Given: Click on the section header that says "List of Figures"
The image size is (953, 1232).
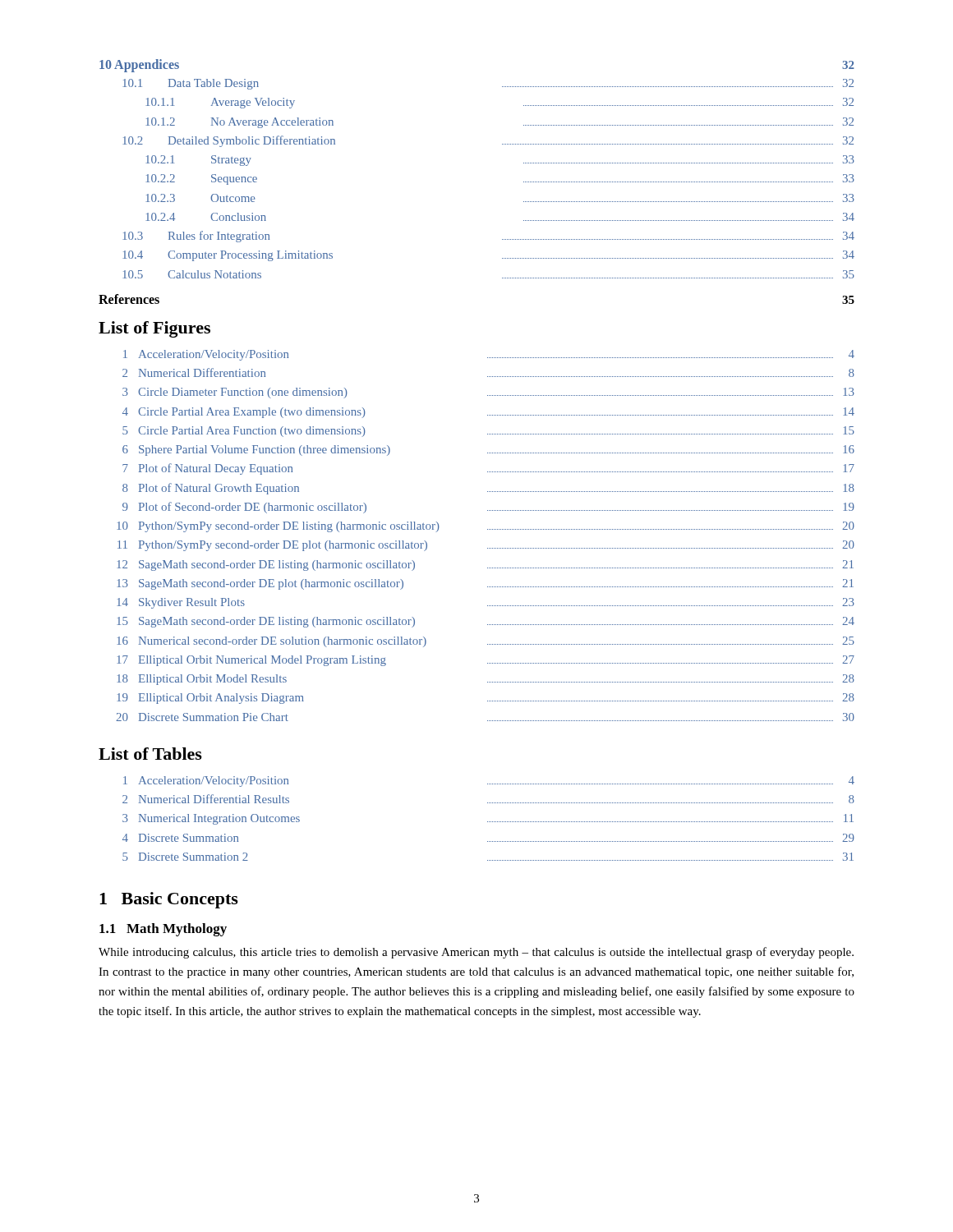Looking at the screenshot, I should pyautogui.click(x=155, y=327).
